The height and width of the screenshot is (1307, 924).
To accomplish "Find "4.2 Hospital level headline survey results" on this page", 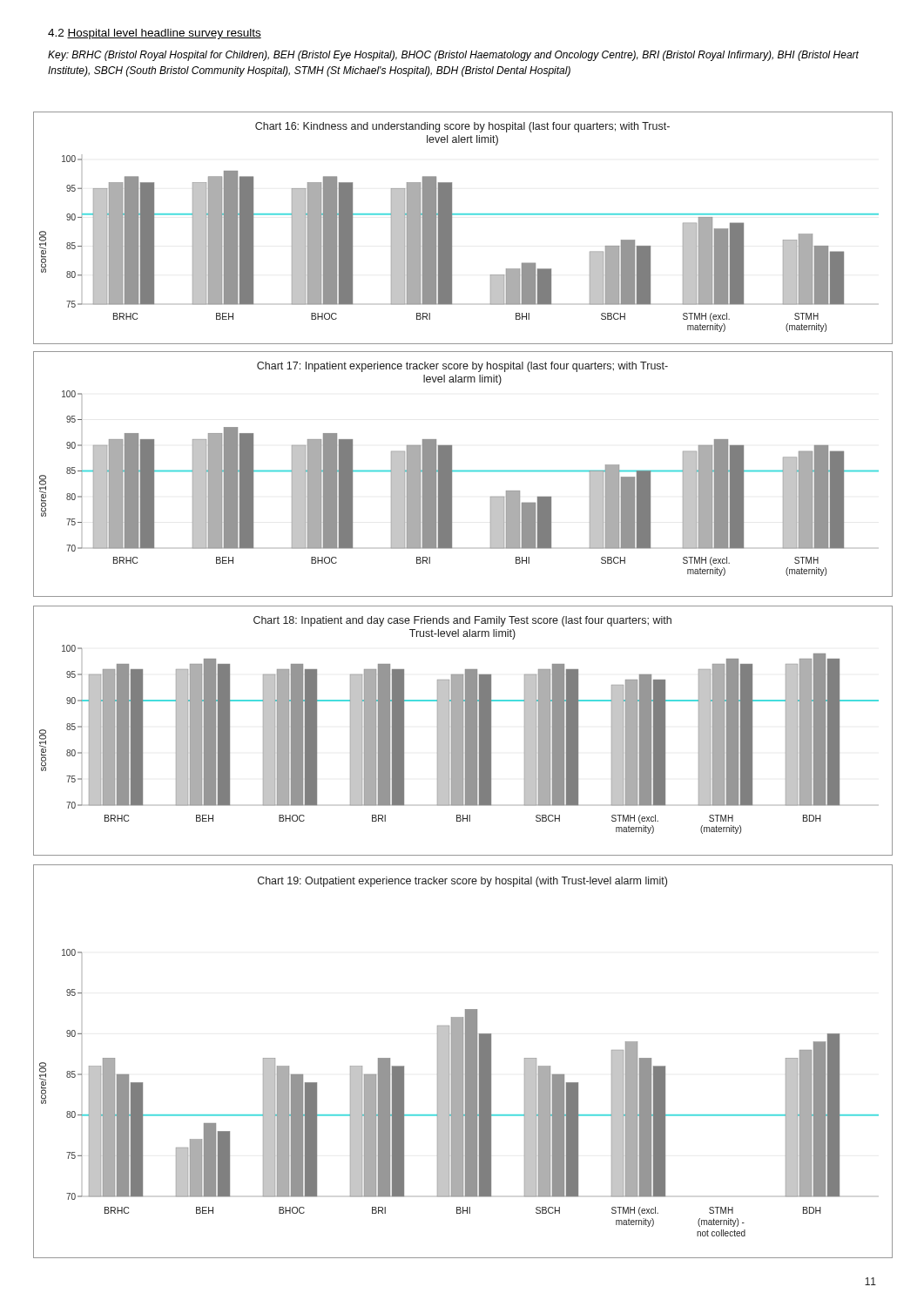I will [x=154, y=33].
